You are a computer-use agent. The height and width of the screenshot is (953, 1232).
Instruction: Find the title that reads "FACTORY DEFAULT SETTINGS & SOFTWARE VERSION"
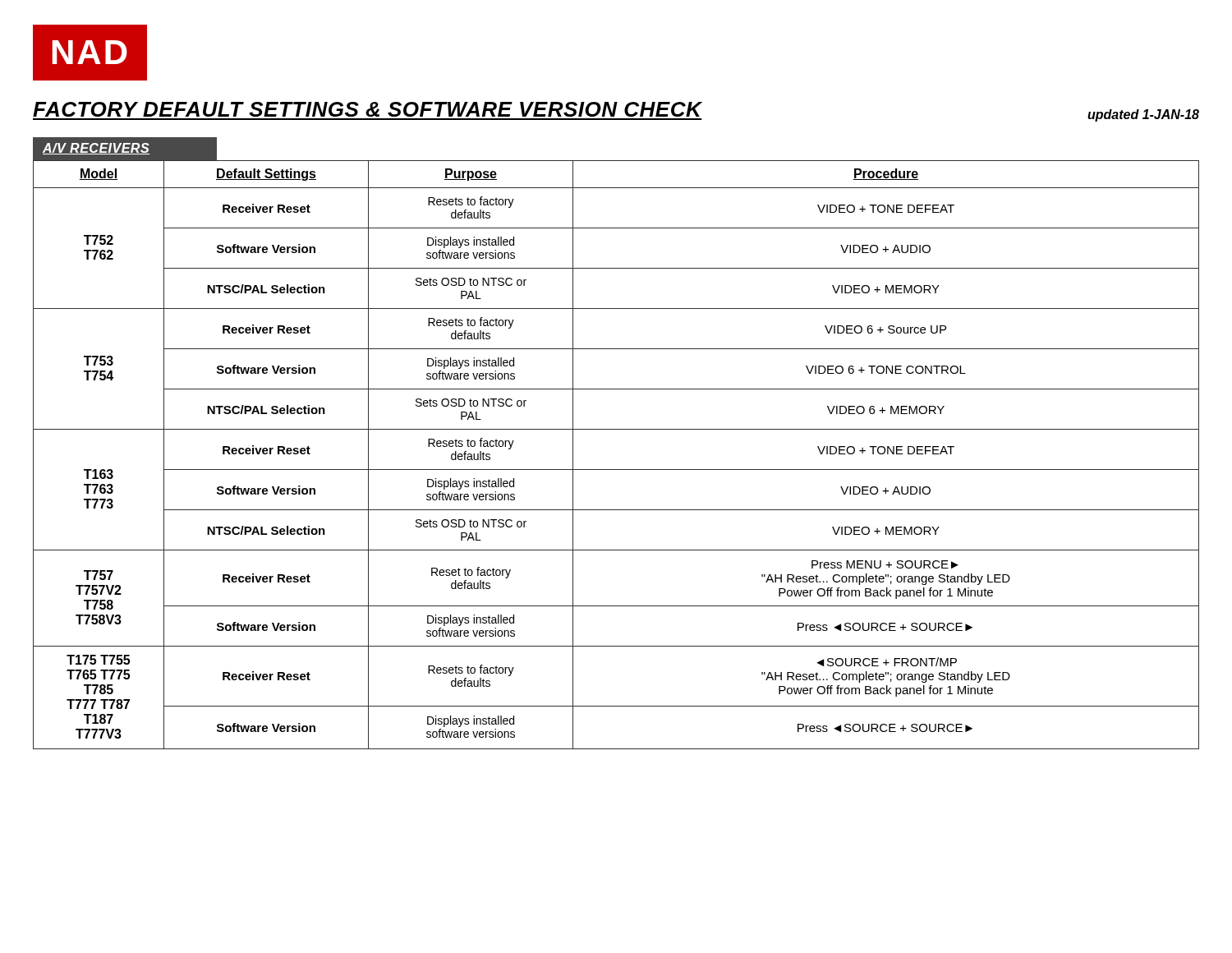367,109
